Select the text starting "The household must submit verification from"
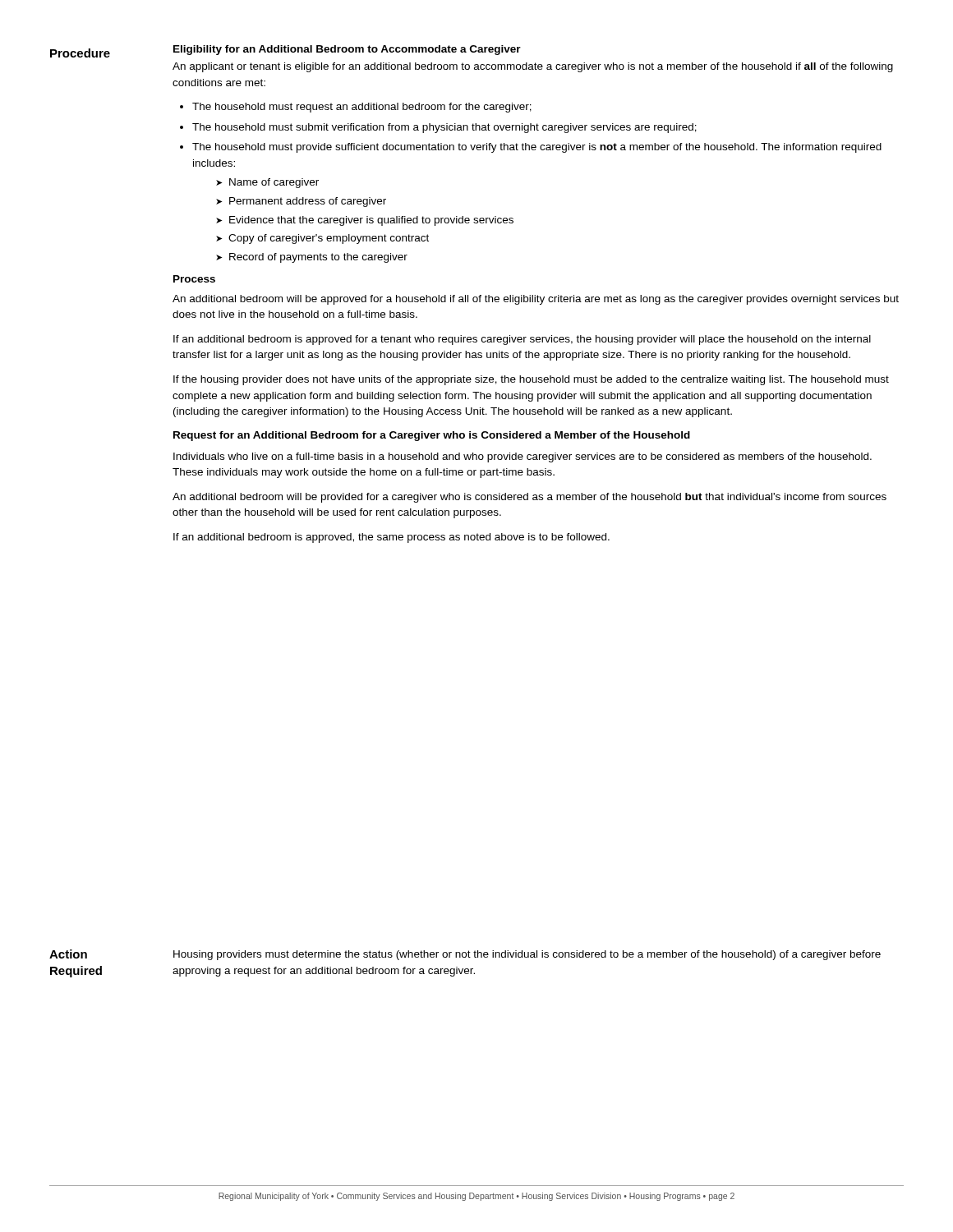Viewport: 953px width, 1232px height. click(x=548, y=127)
